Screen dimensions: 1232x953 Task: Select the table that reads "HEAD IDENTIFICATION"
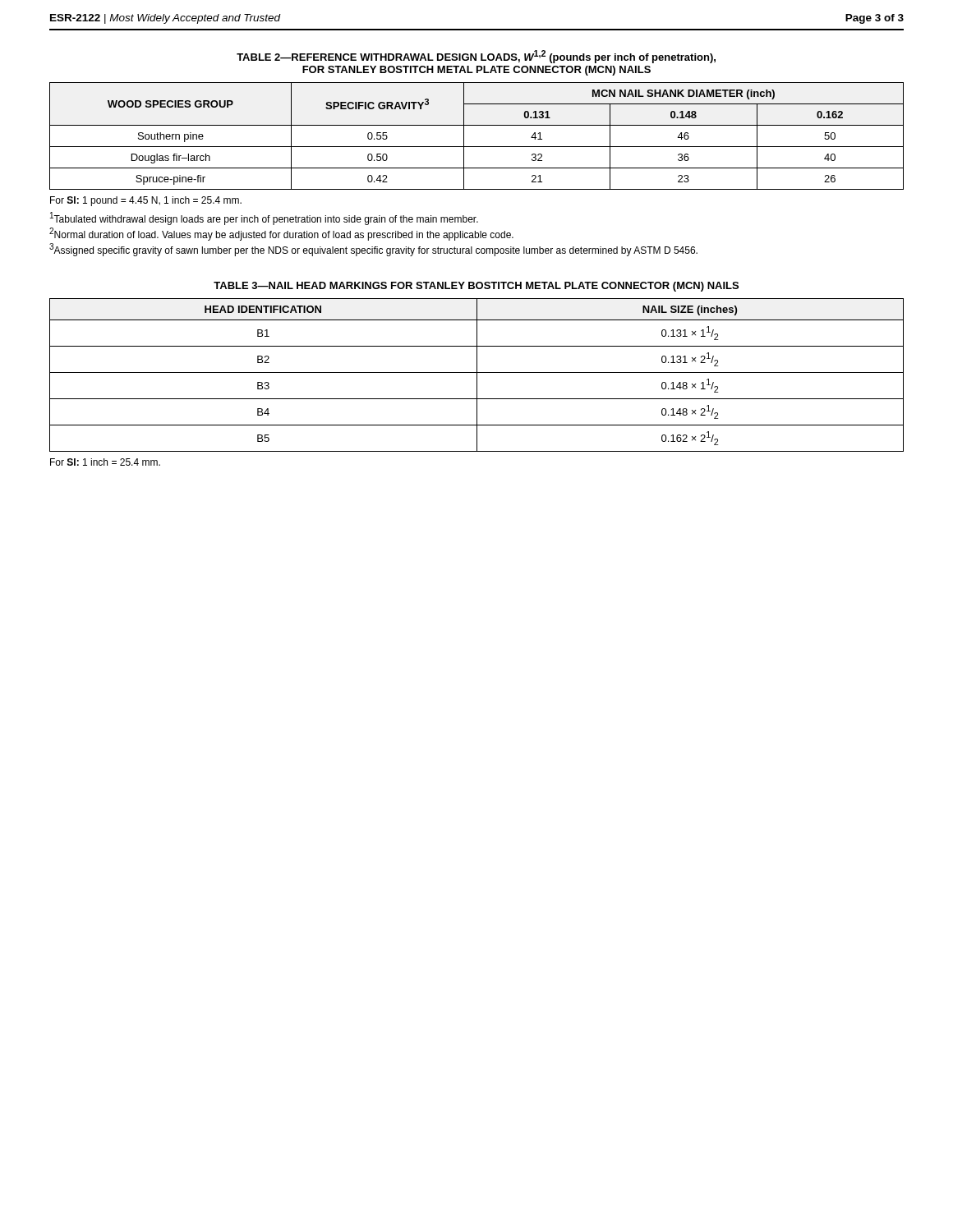click(476, 375)
